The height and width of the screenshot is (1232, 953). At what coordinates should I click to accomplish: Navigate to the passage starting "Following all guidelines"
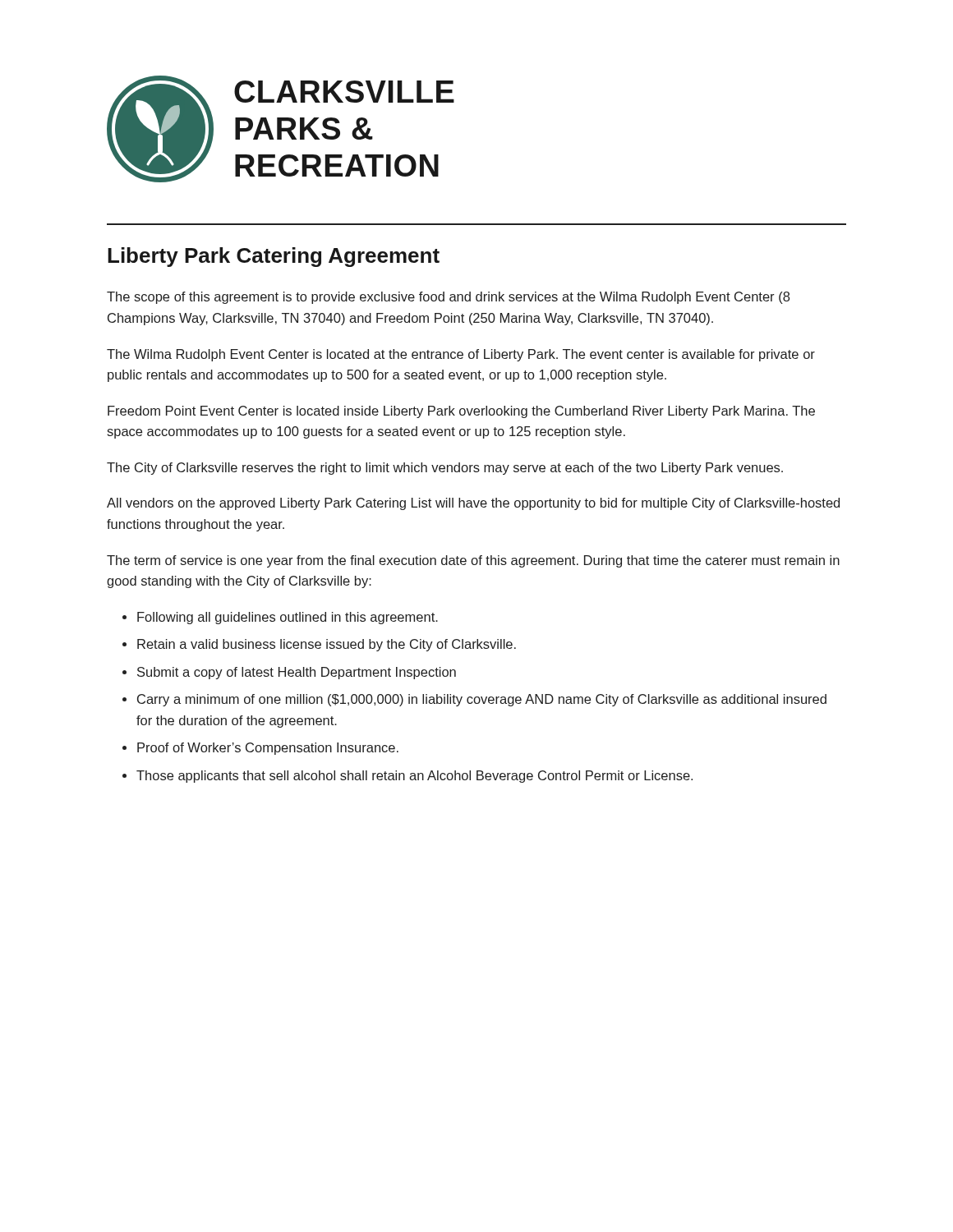(287, 616)
